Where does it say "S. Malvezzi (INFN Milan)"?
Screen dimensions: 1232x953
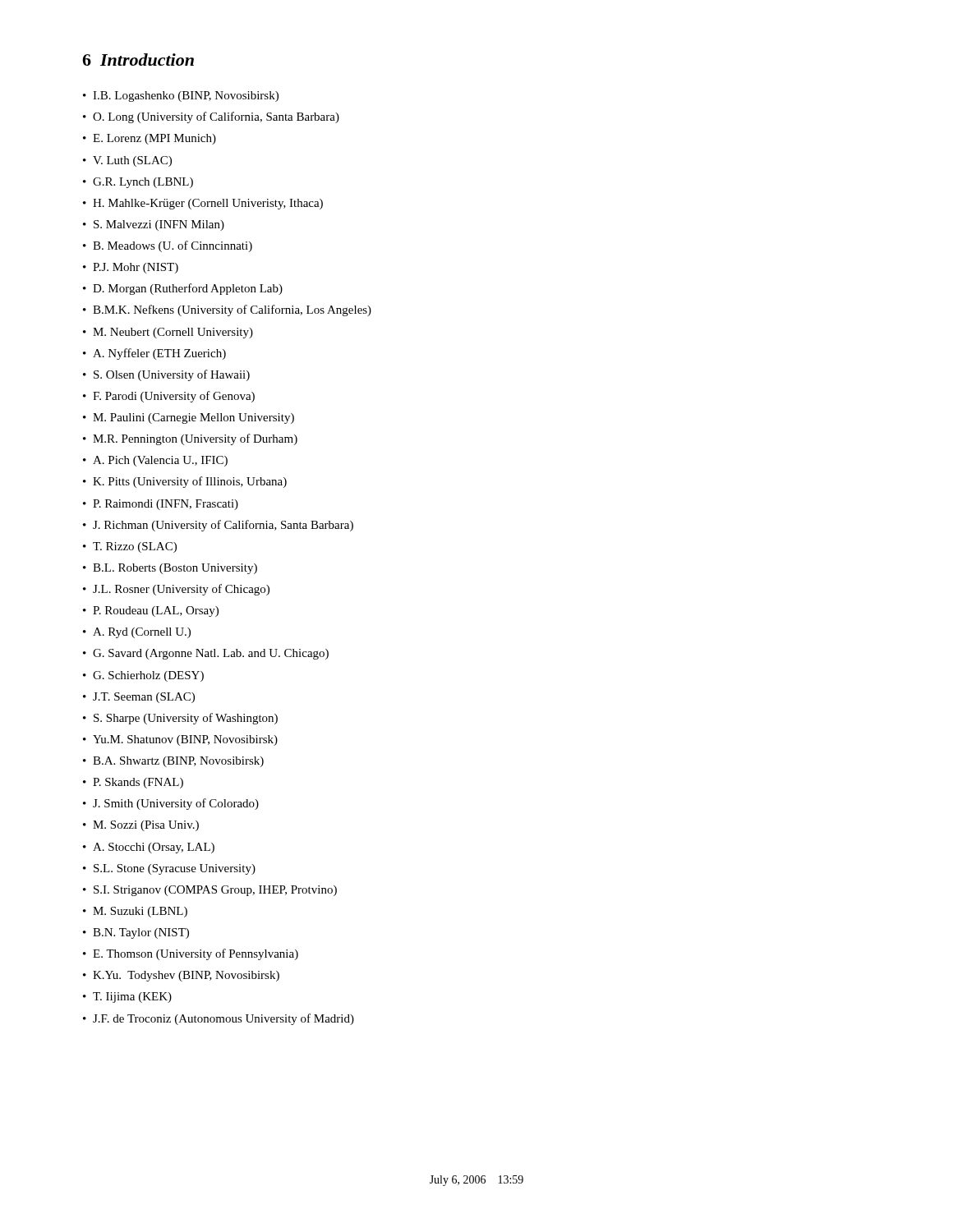click(x=159, y=224)
